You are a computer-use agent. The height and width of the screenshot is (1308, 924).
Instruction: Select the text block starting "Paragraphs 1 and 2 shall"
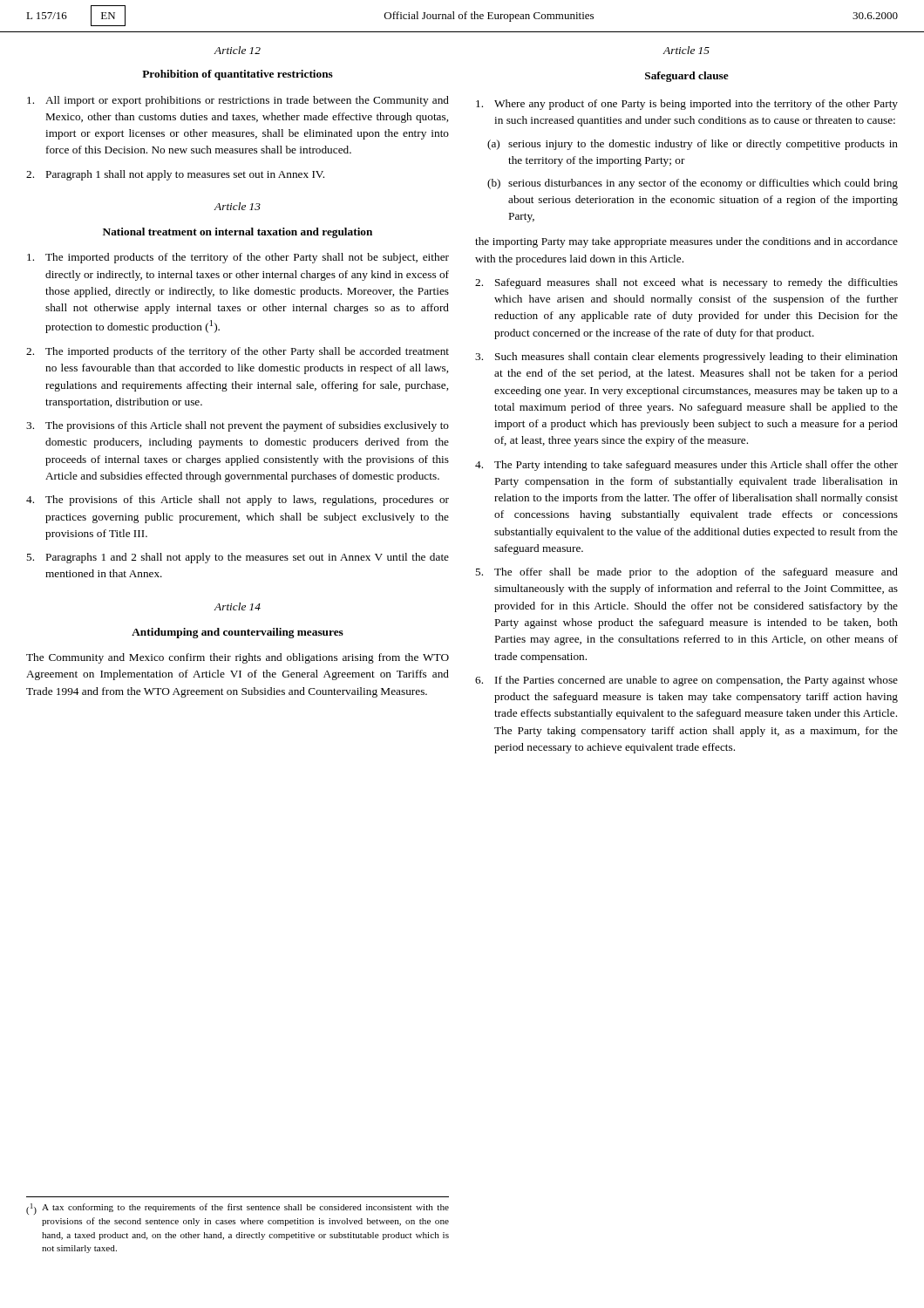tap(238, 565)
